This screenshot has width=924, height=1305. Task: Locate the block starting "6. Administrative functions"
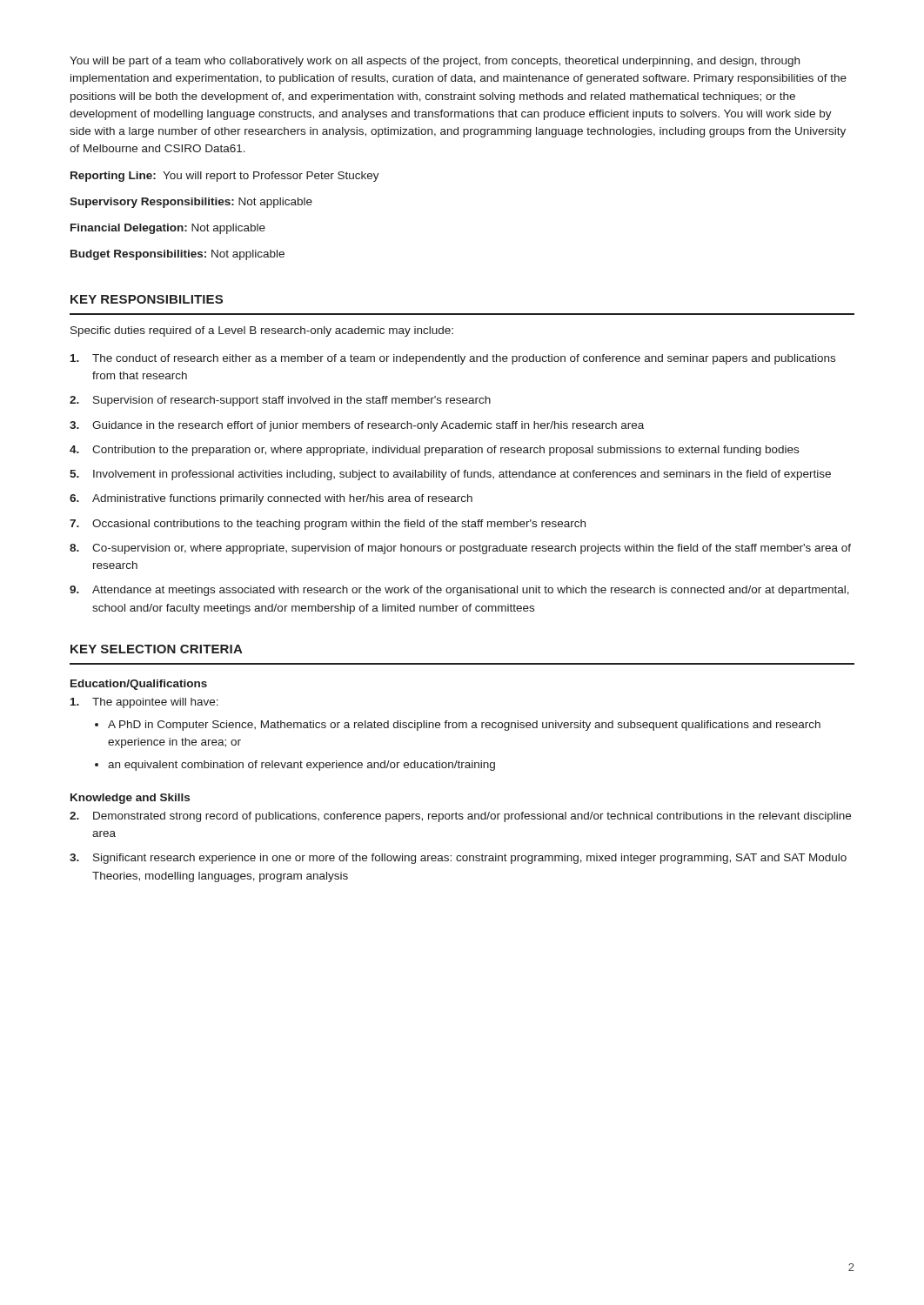462,499
